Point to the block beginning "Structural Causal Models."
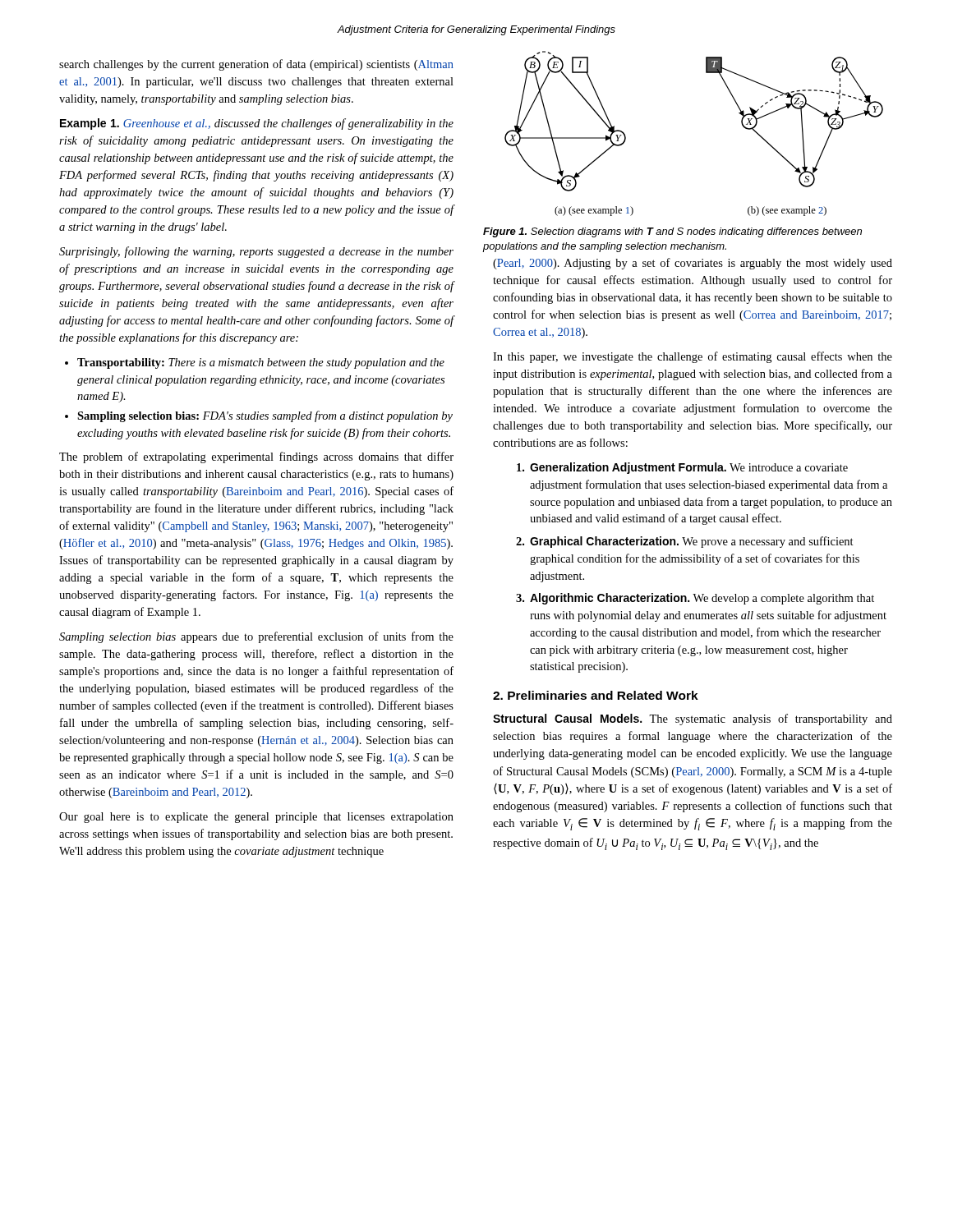953x1232 pixels. pos(693,783)
